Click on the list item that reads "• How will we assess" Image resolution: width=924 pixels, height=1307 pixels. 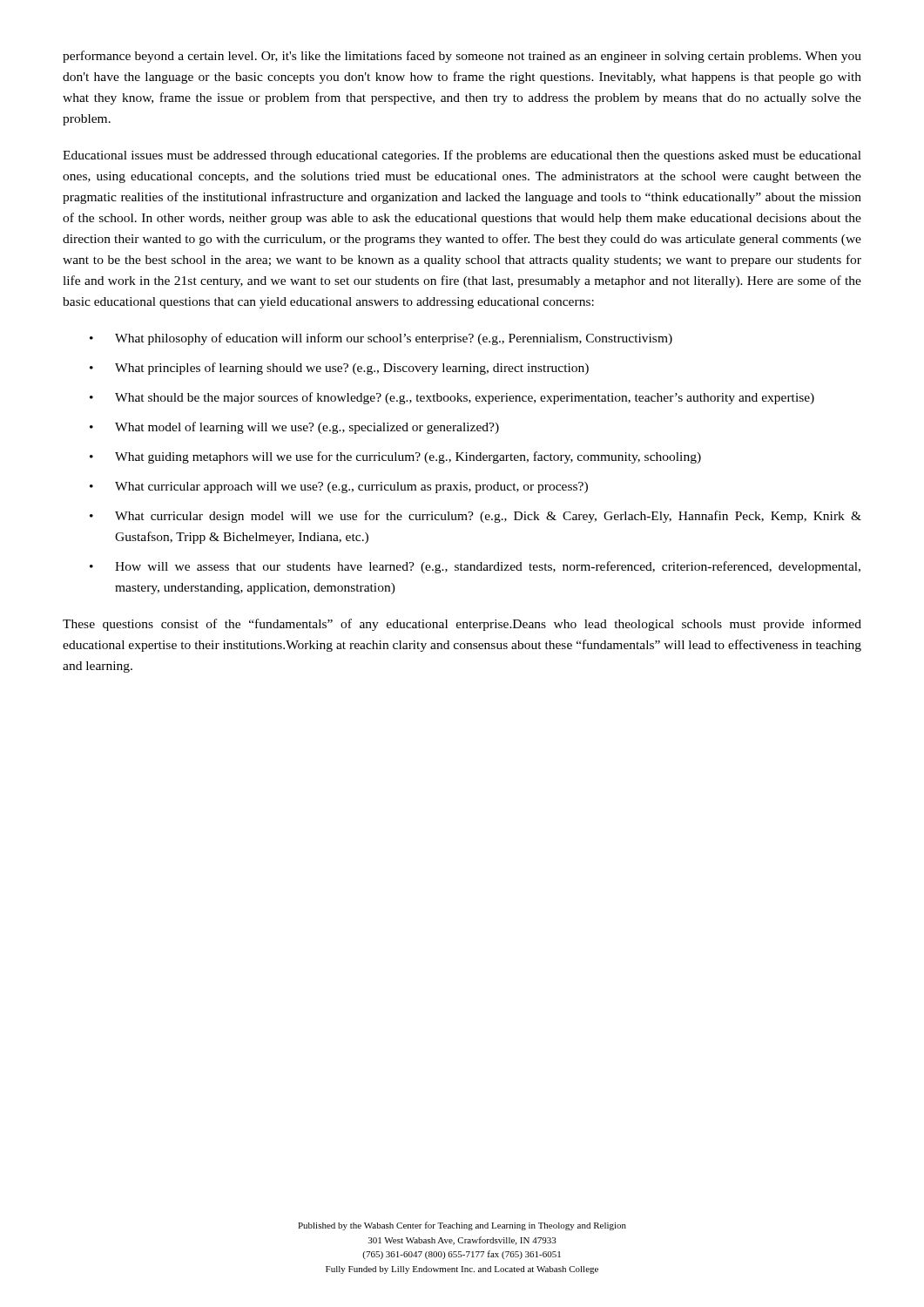click(x=475, y=577)
